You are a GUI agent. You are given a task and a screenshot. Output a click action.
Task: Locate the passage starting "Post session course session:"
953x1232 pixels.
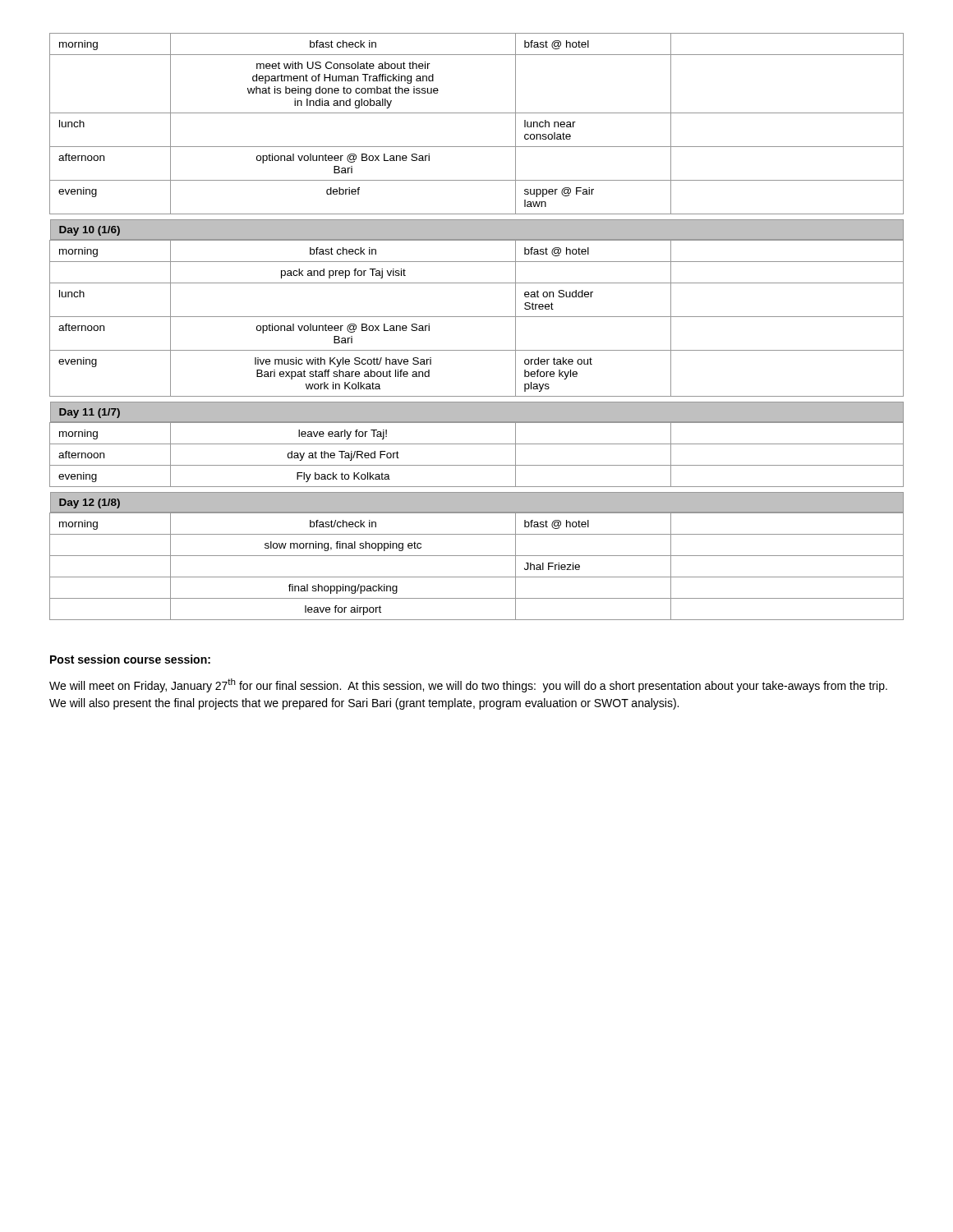click(130, 660)
